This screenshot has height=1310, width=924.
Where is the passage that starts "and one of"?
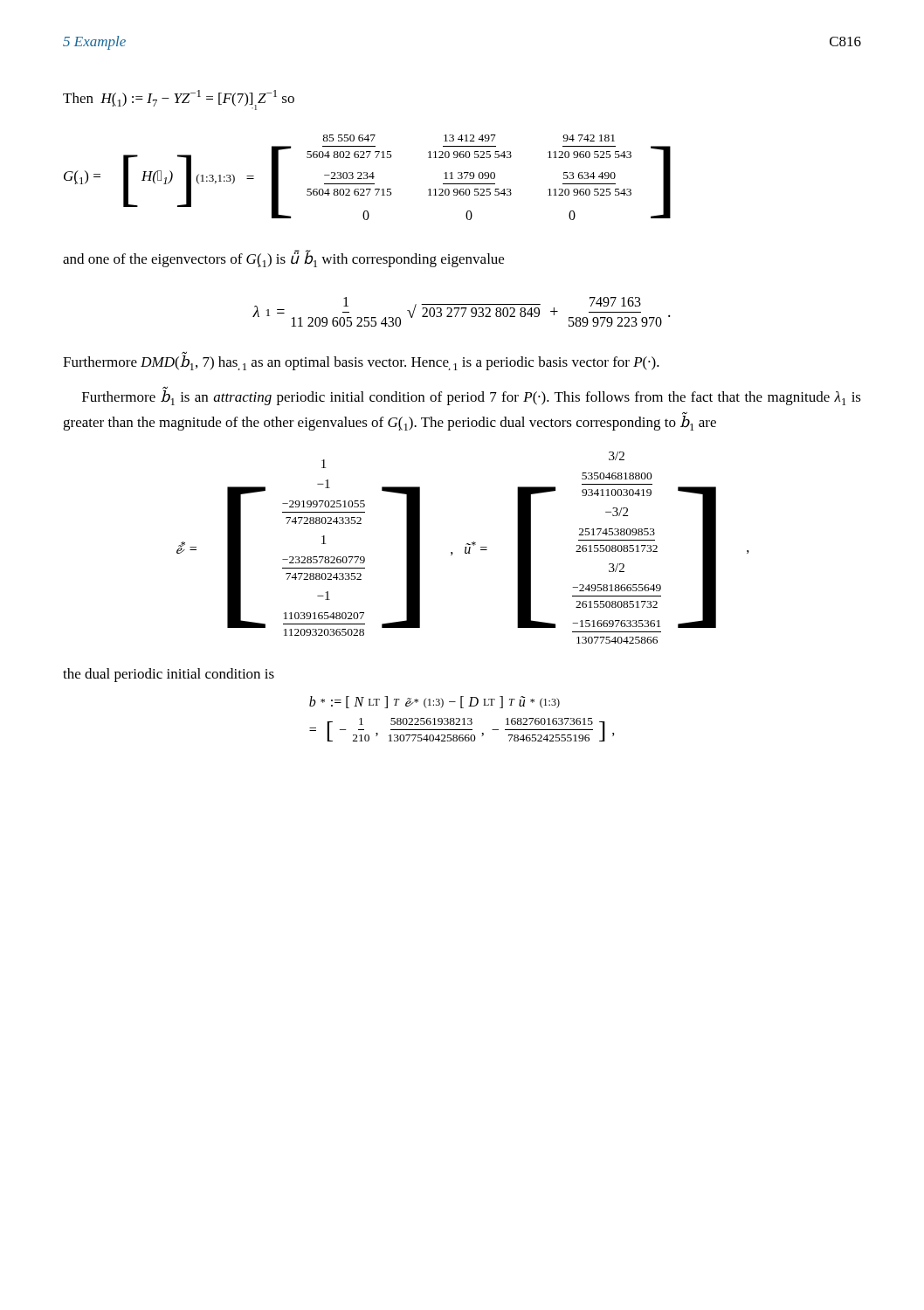284,261
